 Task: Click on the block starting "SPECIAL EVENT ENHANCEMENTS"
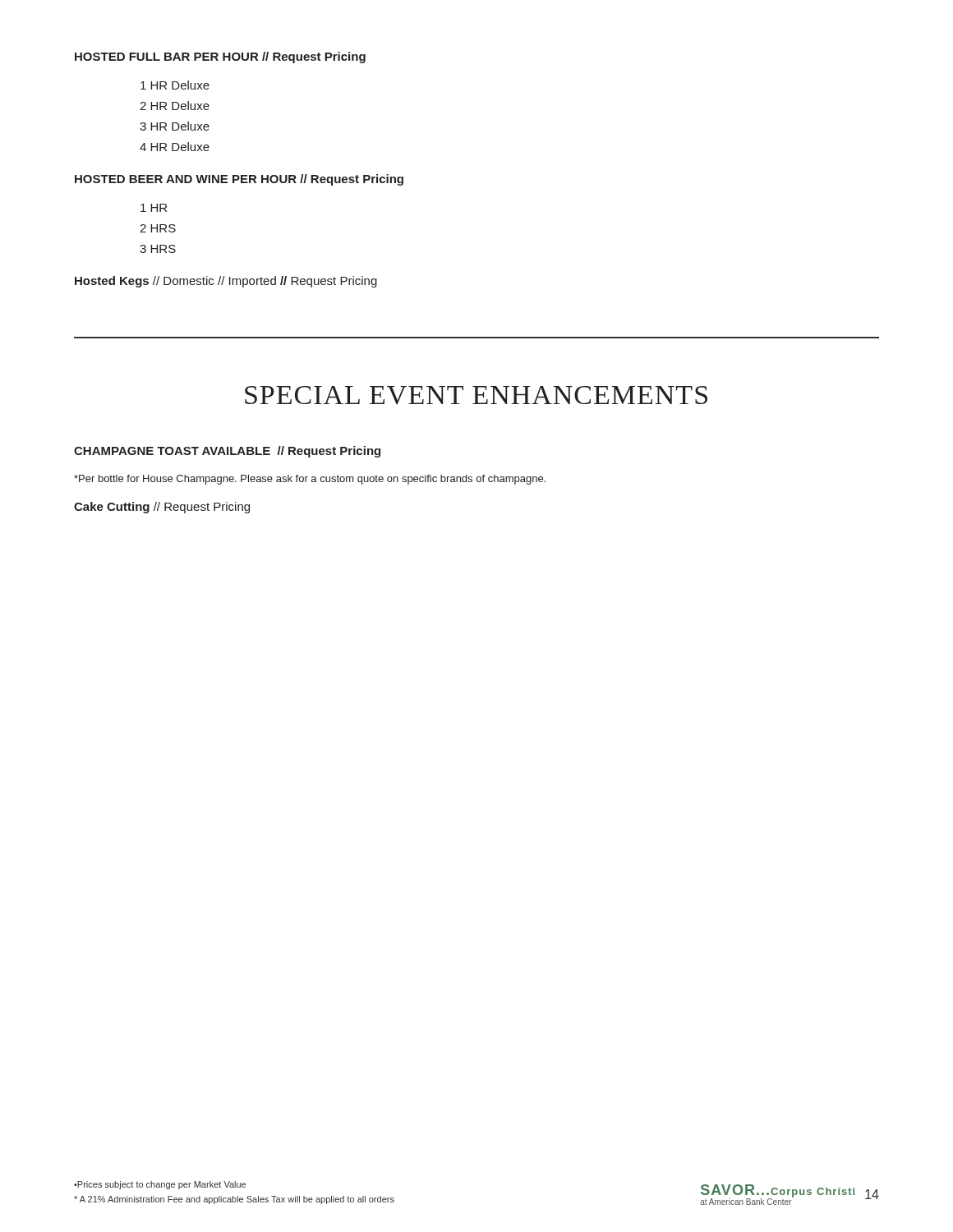pyautogui.click(x=476, y=395)
